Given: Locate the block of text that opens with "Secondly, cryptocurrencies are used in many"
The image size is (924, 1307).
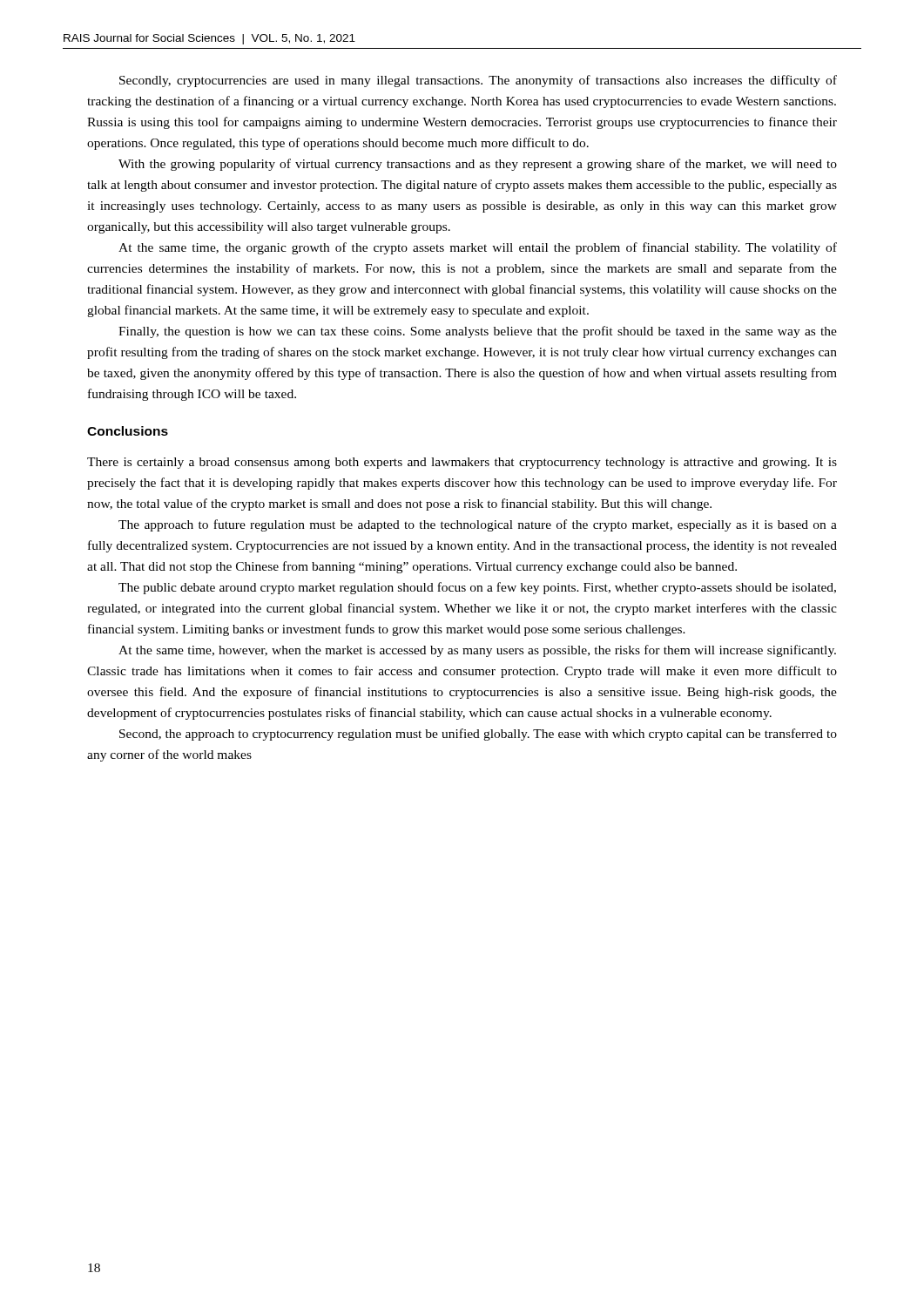Looking at the screenshot, I should 462,112.
